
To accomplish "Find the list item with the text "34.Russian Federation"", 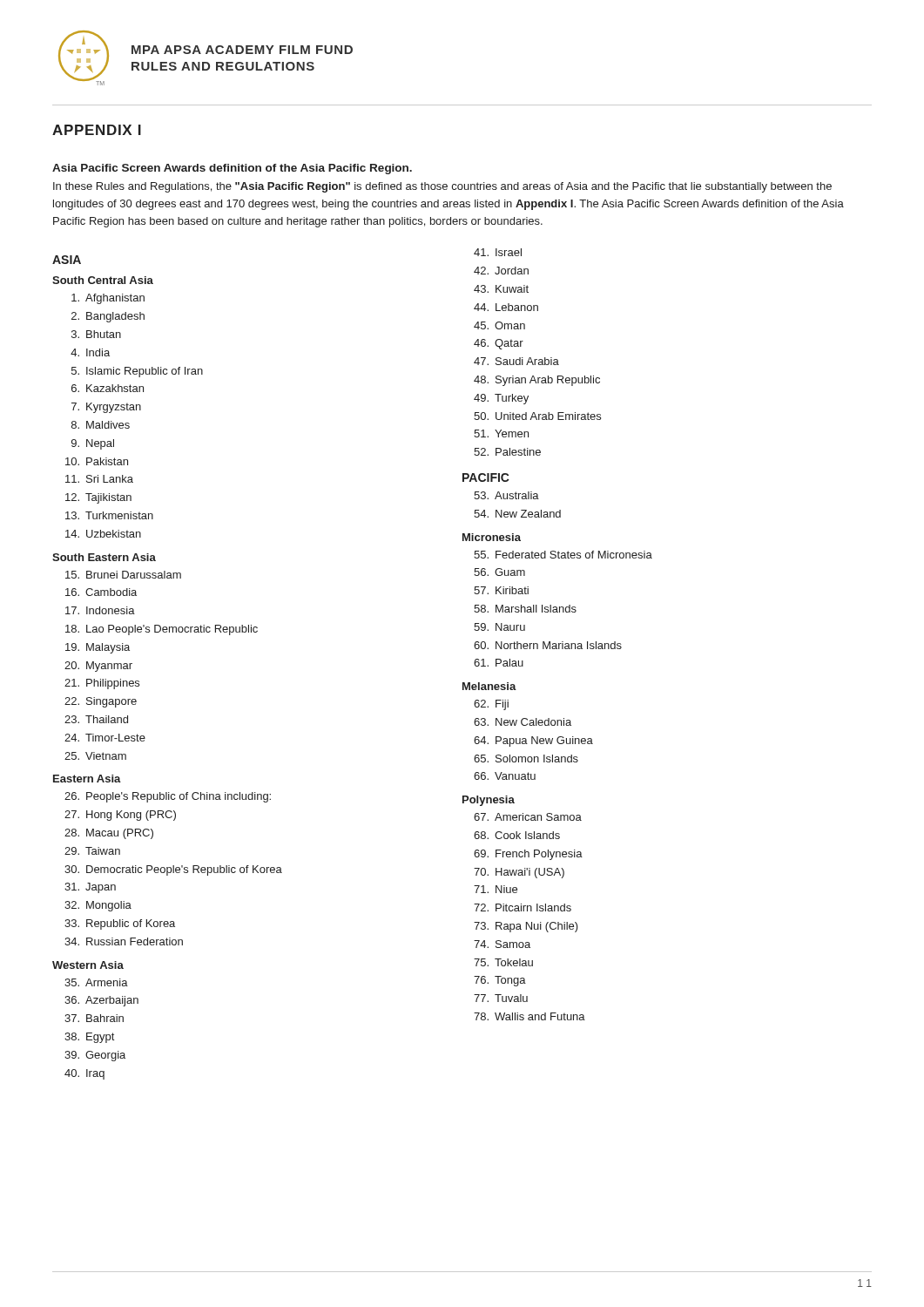I will click(118, 942).
